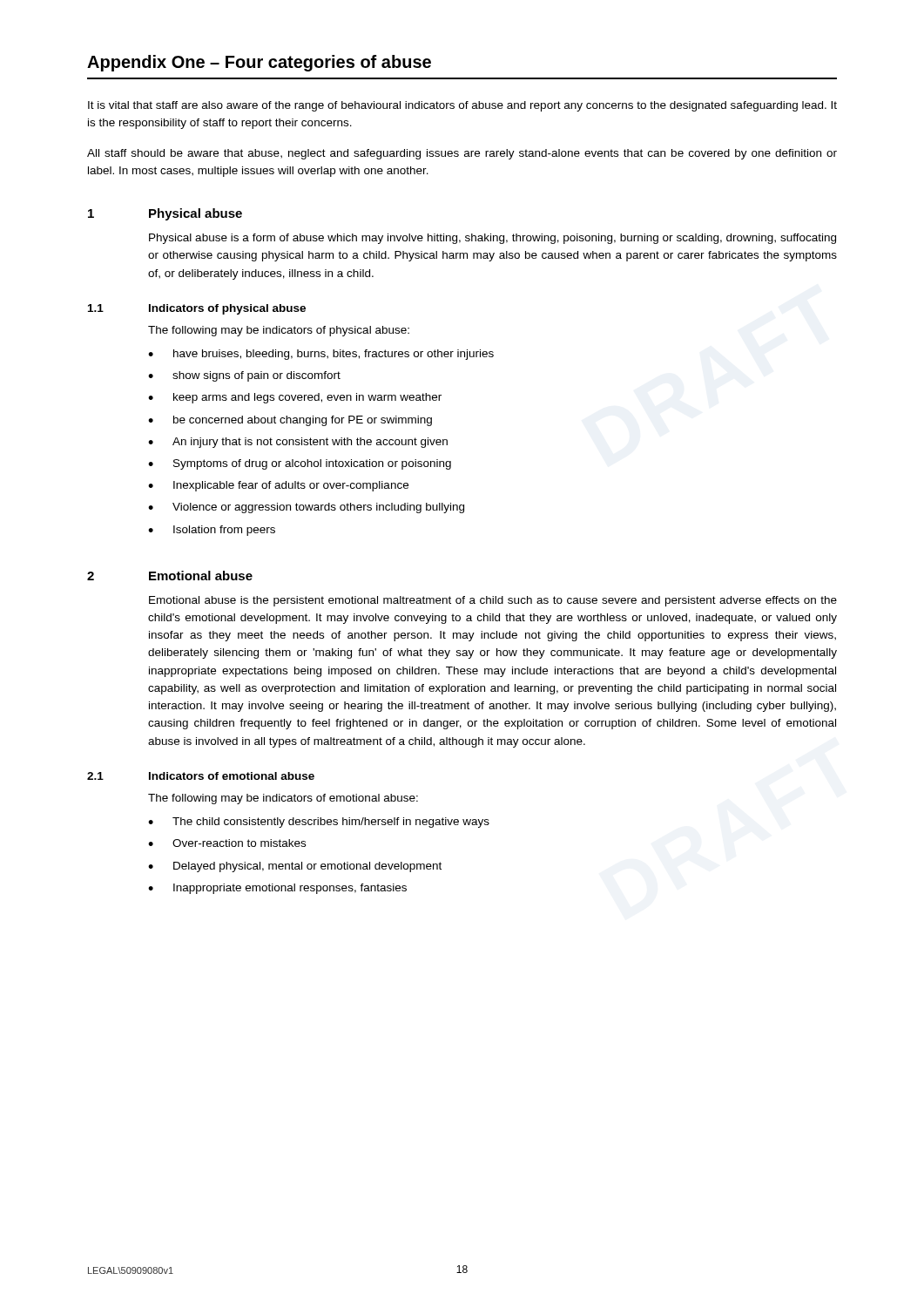Locate the block of text that opens with "• have bruises,"
Viewport: 924px width, 1307px height.
click(x=492, y=355)
